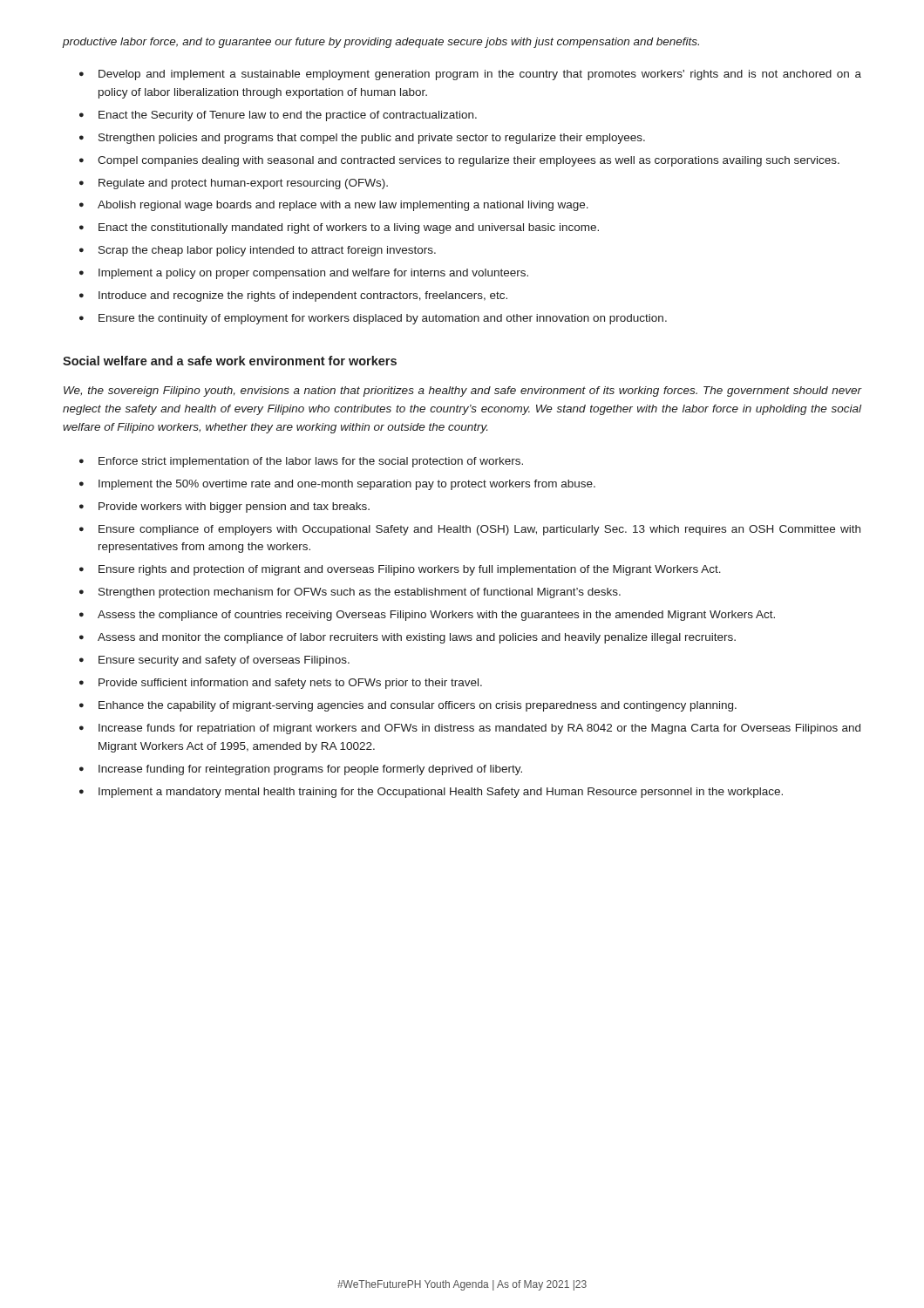Screen dimensions: 1308x924
Task: Where does it say "Regulate and protect human-export resourcing (OFWs)."?
Action: [x=234, y=184]
